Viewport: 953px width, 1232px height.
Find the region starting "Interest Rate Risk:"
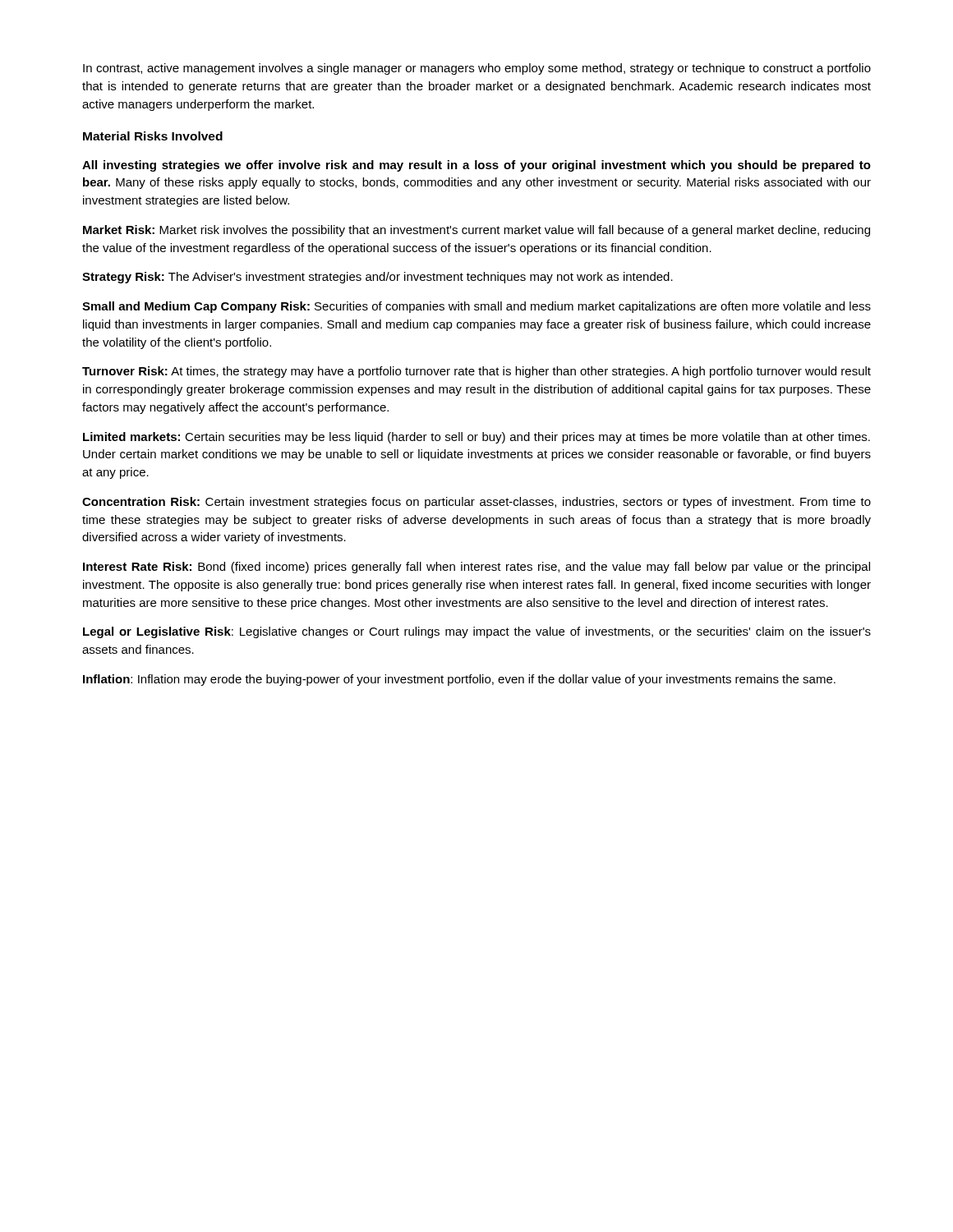tap(476, 584)
